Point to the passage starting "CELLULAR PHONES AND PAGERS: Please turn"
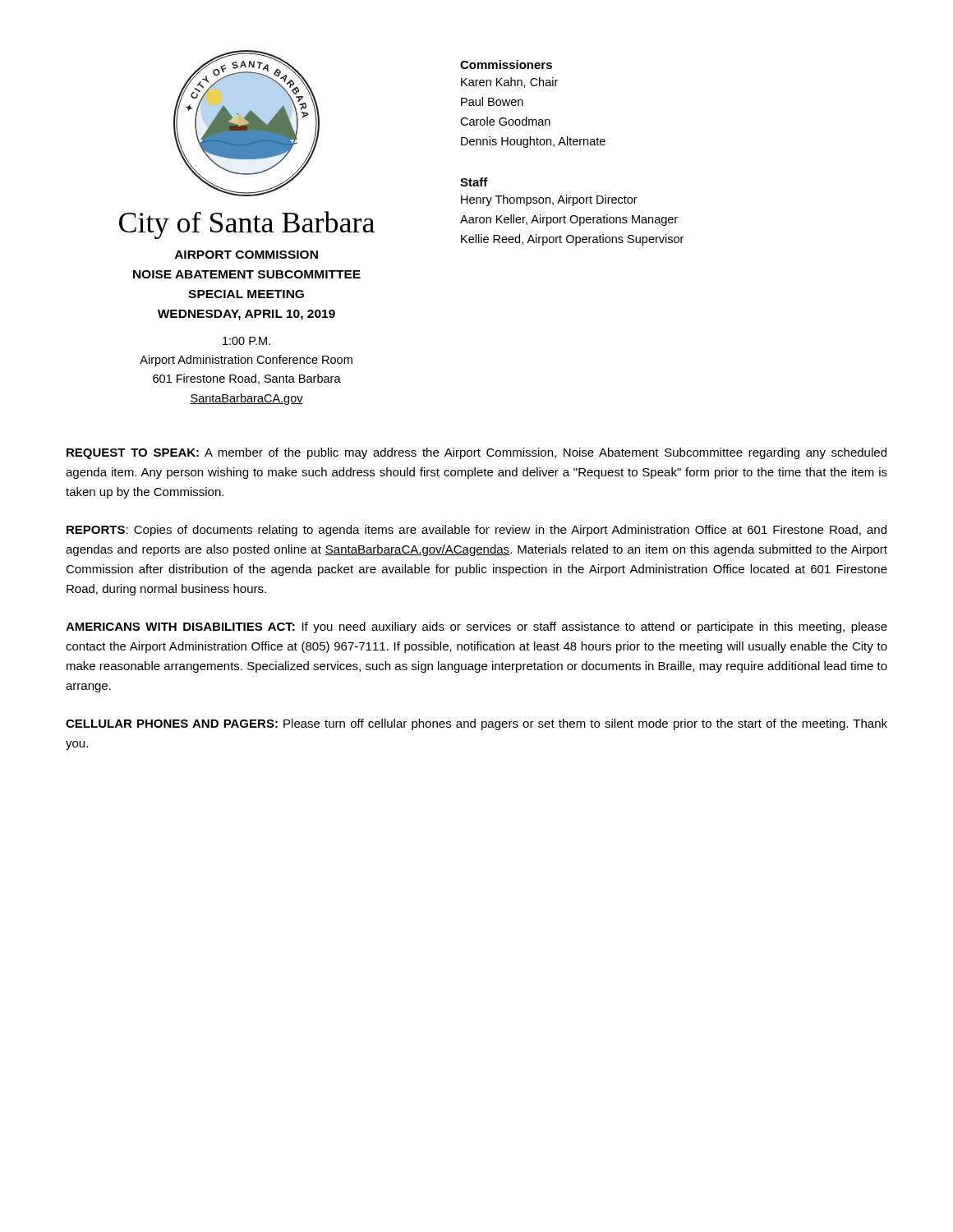This screenshot has width=953, height=1232. pos(476,733)
